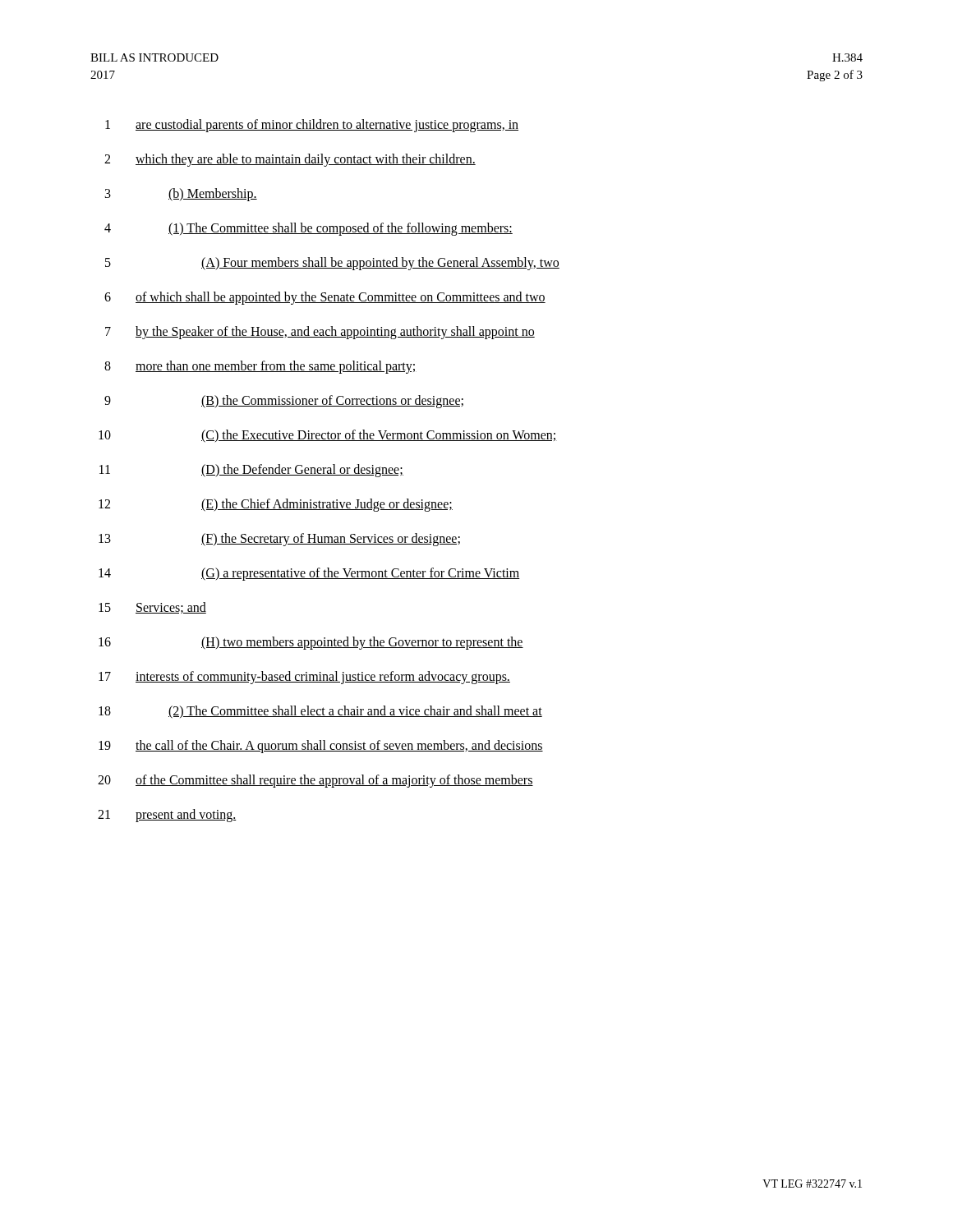Find "3 (b) Membership." on this page
This screenshot has width=953, height=1232.
tap(181, 195)
